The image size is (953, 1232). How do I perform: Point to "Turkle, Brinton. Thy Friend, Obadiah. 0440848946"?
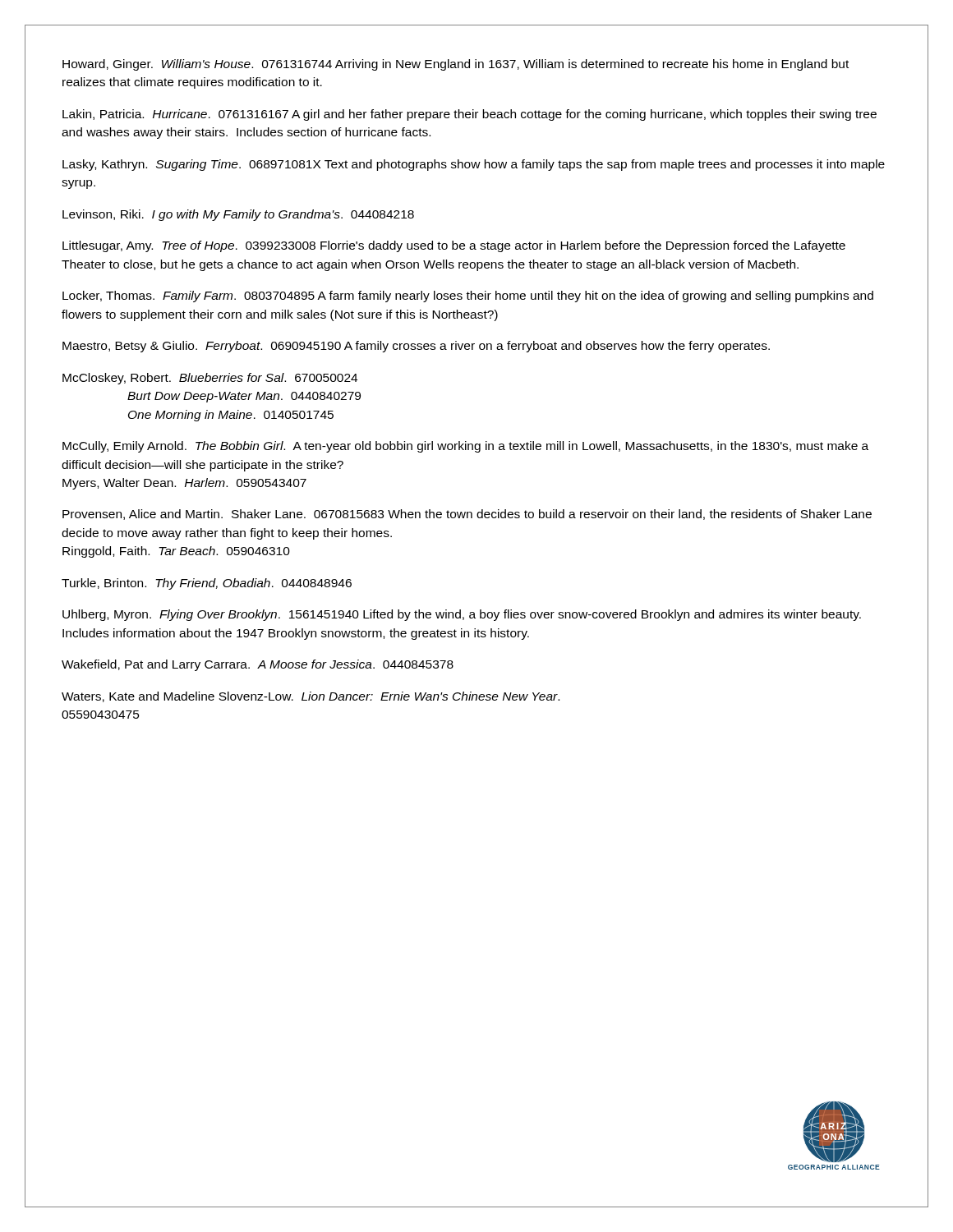(x=207, y=583)
